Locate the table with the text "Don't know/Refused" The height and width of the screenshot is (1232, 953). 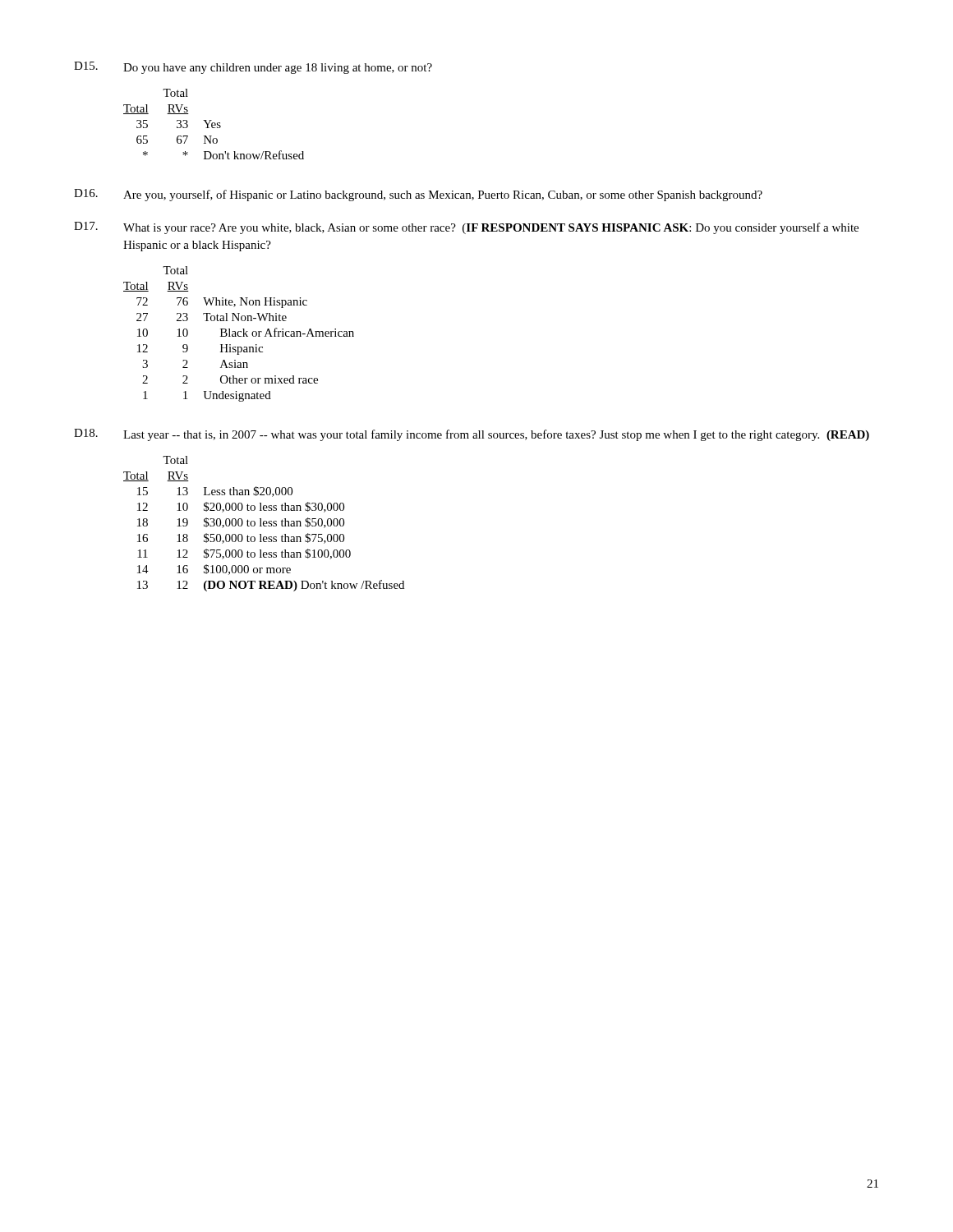pos(501,124)
